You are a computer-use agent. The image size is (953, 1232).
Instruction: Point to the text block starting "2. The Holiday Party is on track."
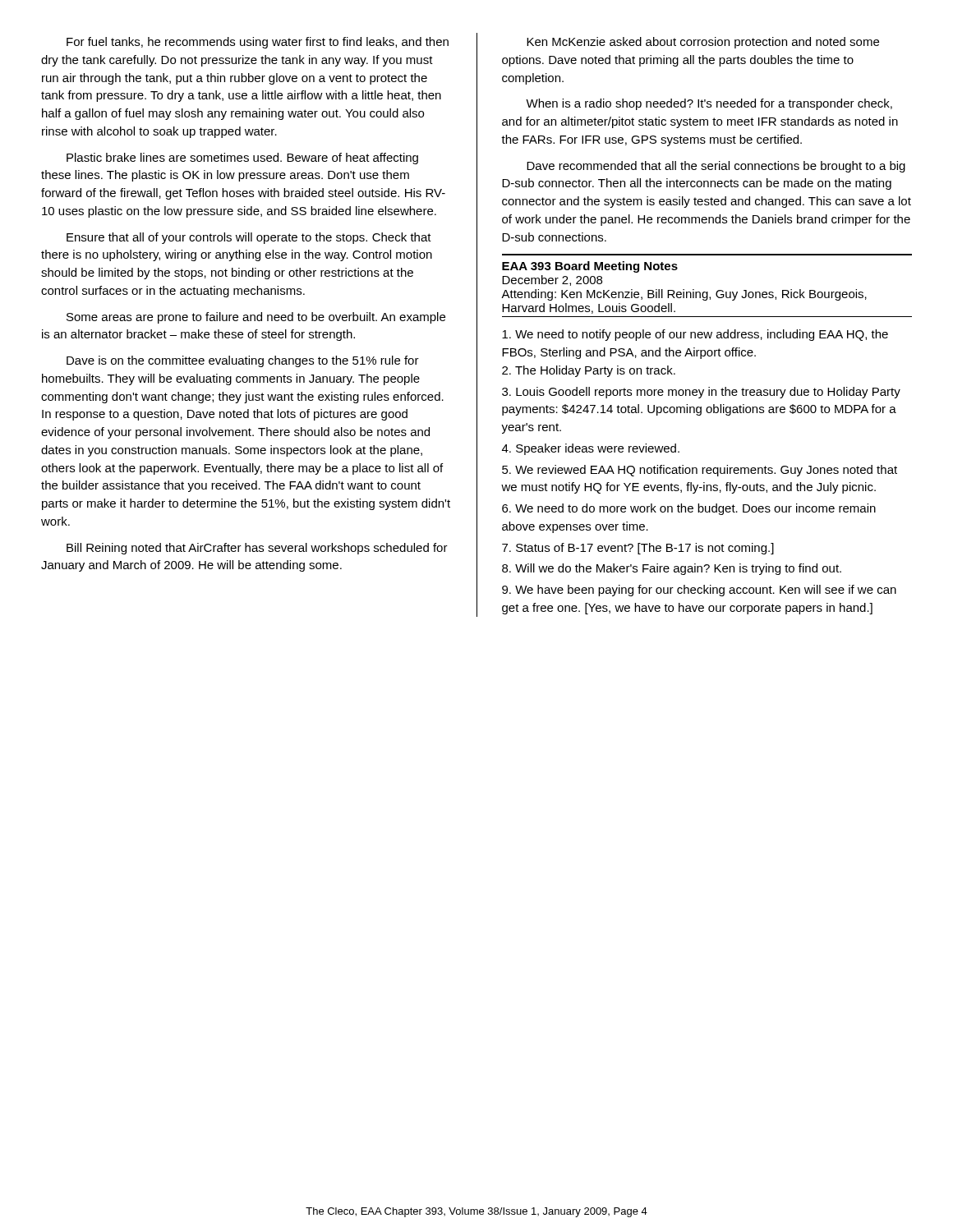589,370
